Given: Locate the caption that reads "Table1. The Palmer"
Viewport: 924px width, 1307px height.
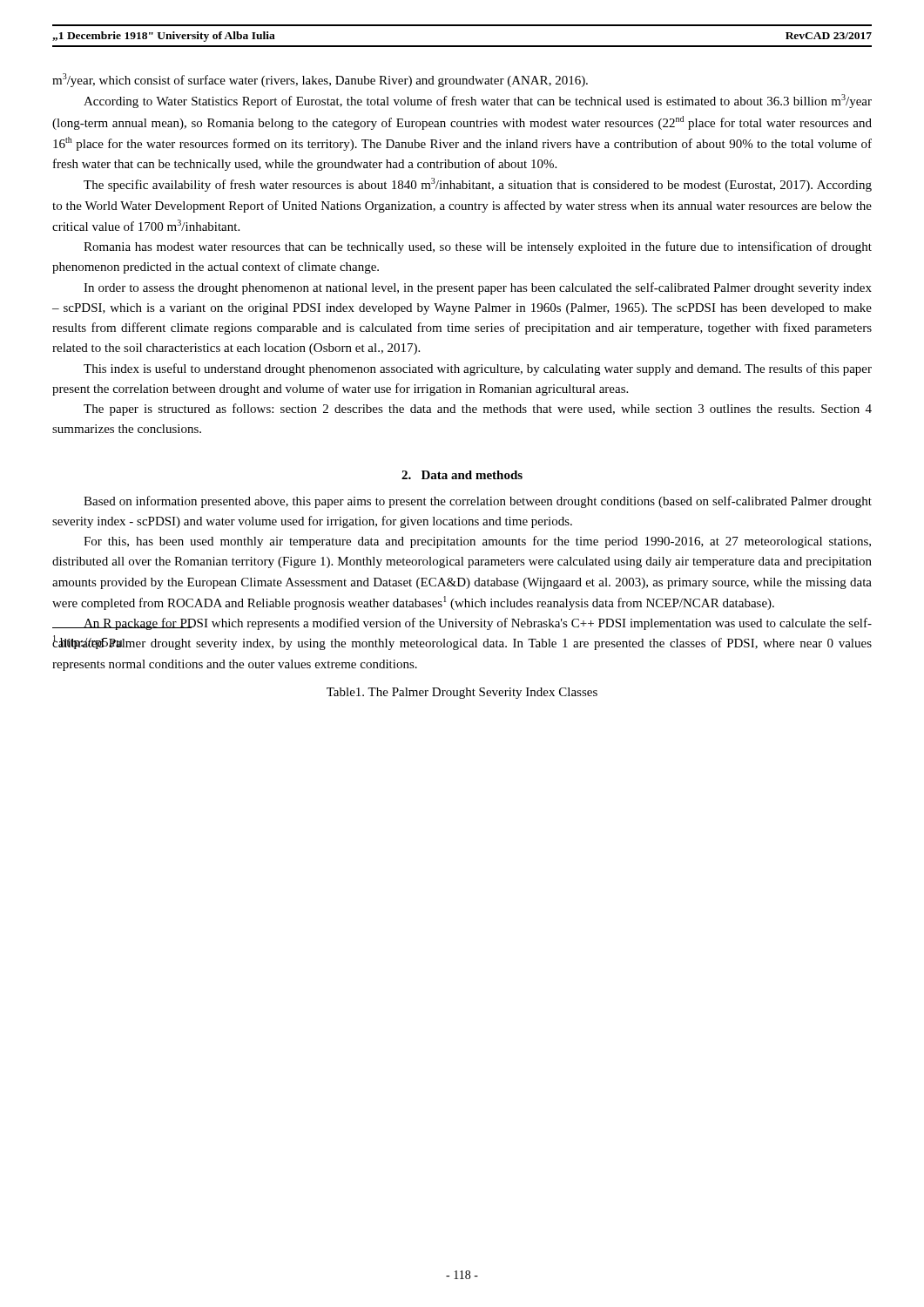Looking at the screenshot, I should (462, 692).
